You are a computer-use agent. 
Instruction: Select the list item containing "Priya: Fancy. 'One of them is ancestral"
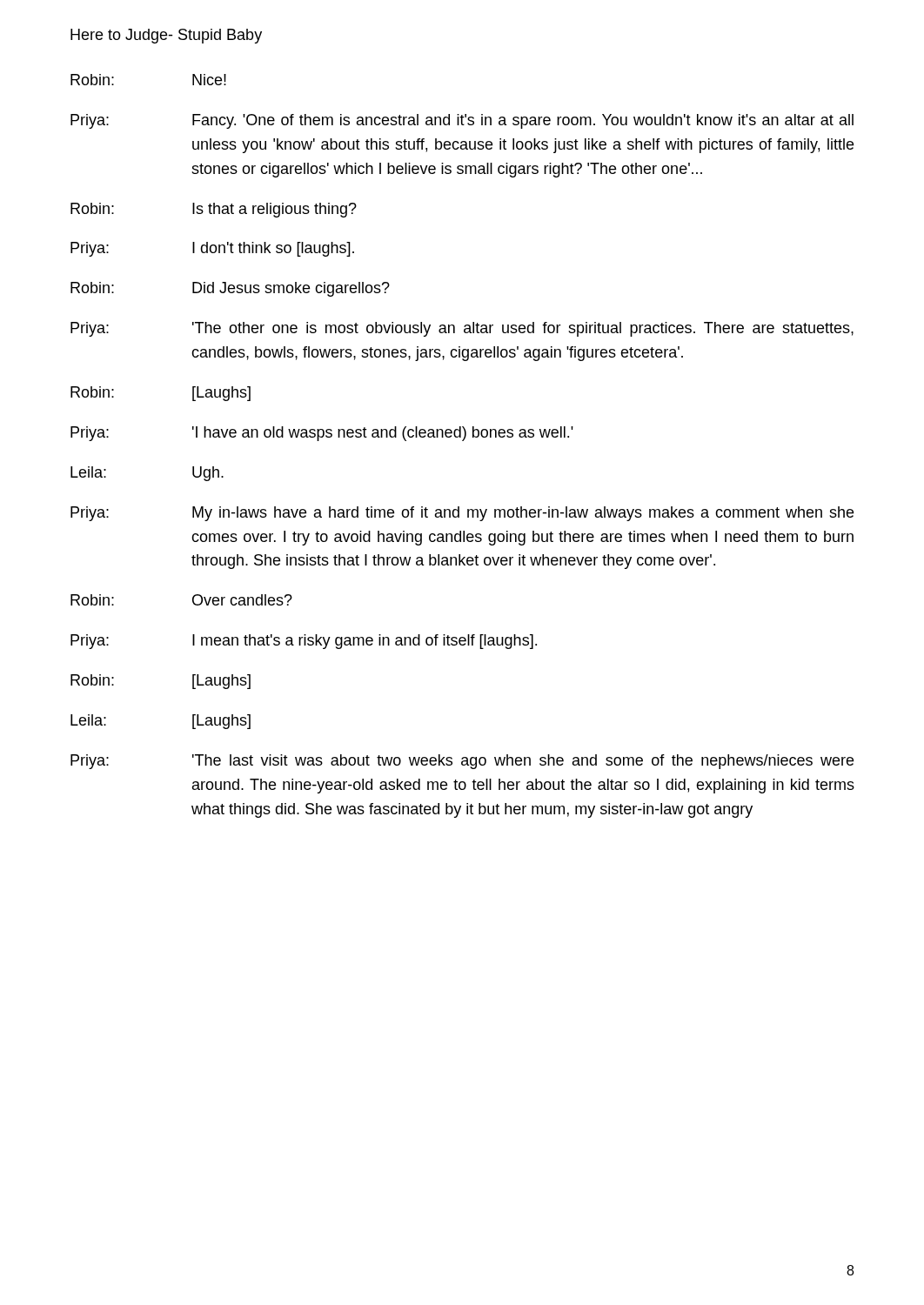coord(462,145)
